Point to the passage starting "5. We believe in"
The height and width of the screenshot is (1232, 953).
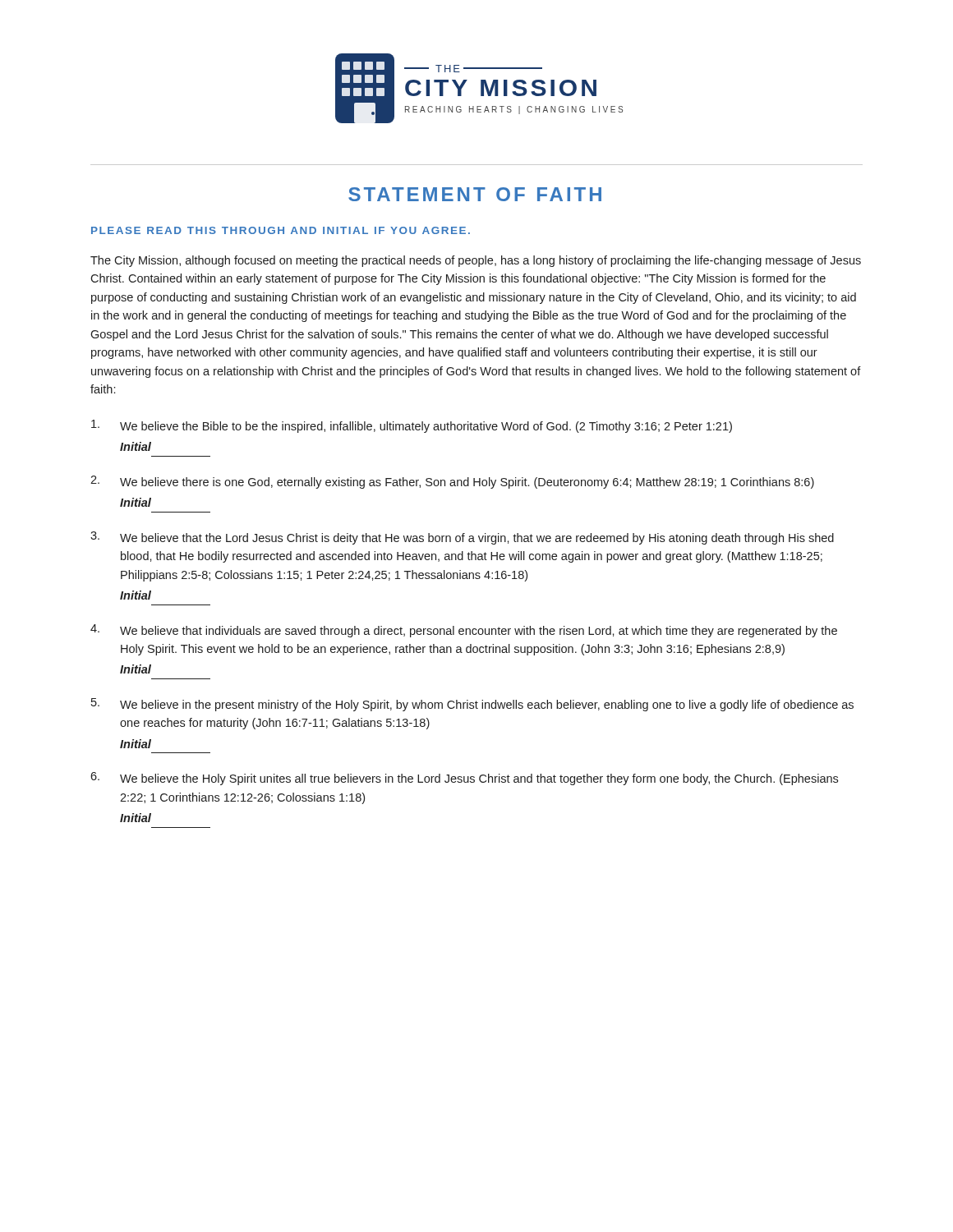(x=472, y=705)
